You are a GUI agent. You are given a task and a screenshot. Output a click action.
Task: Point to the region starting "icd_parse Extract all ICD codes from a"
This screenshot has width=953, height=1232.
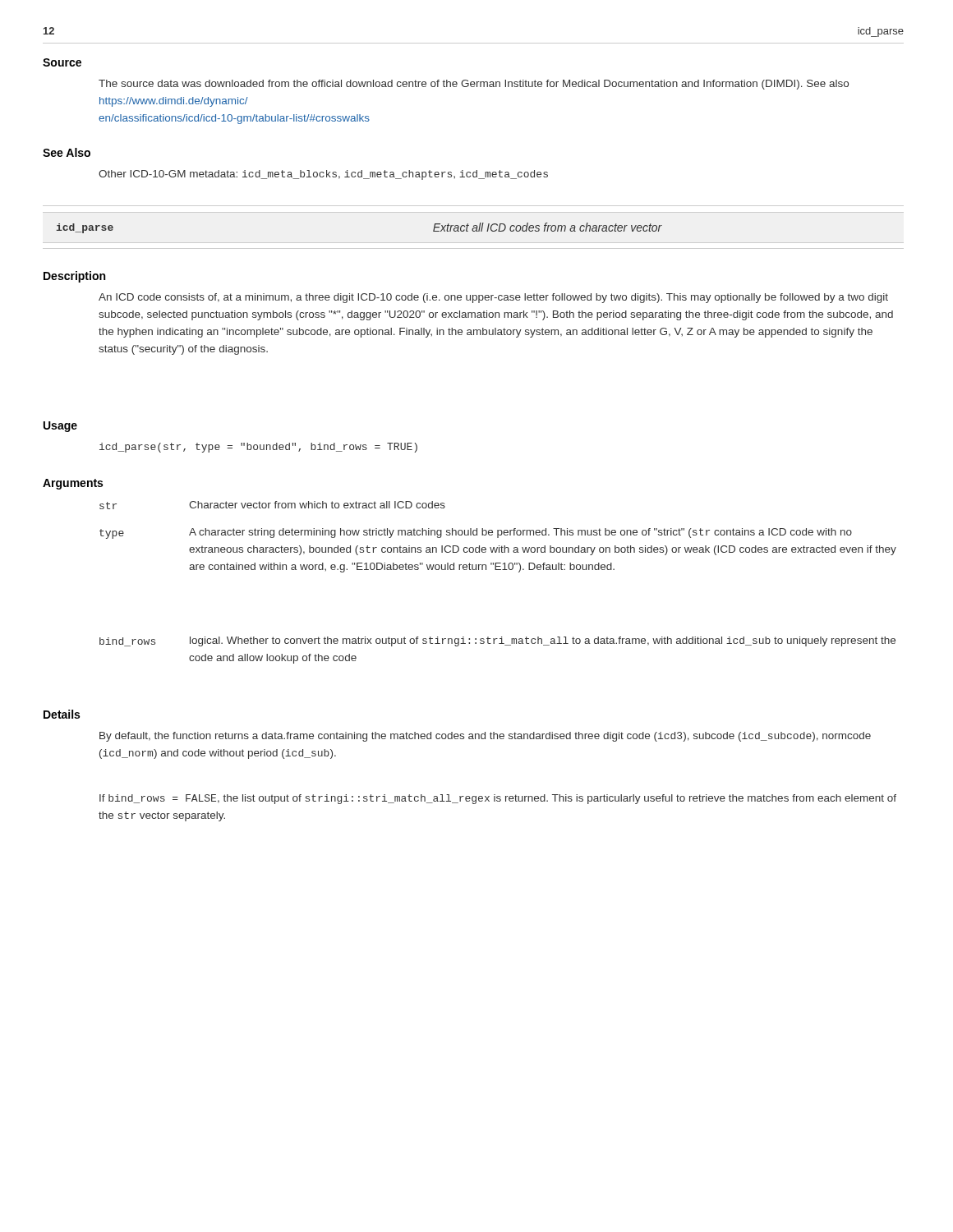(x=473, y=227)
